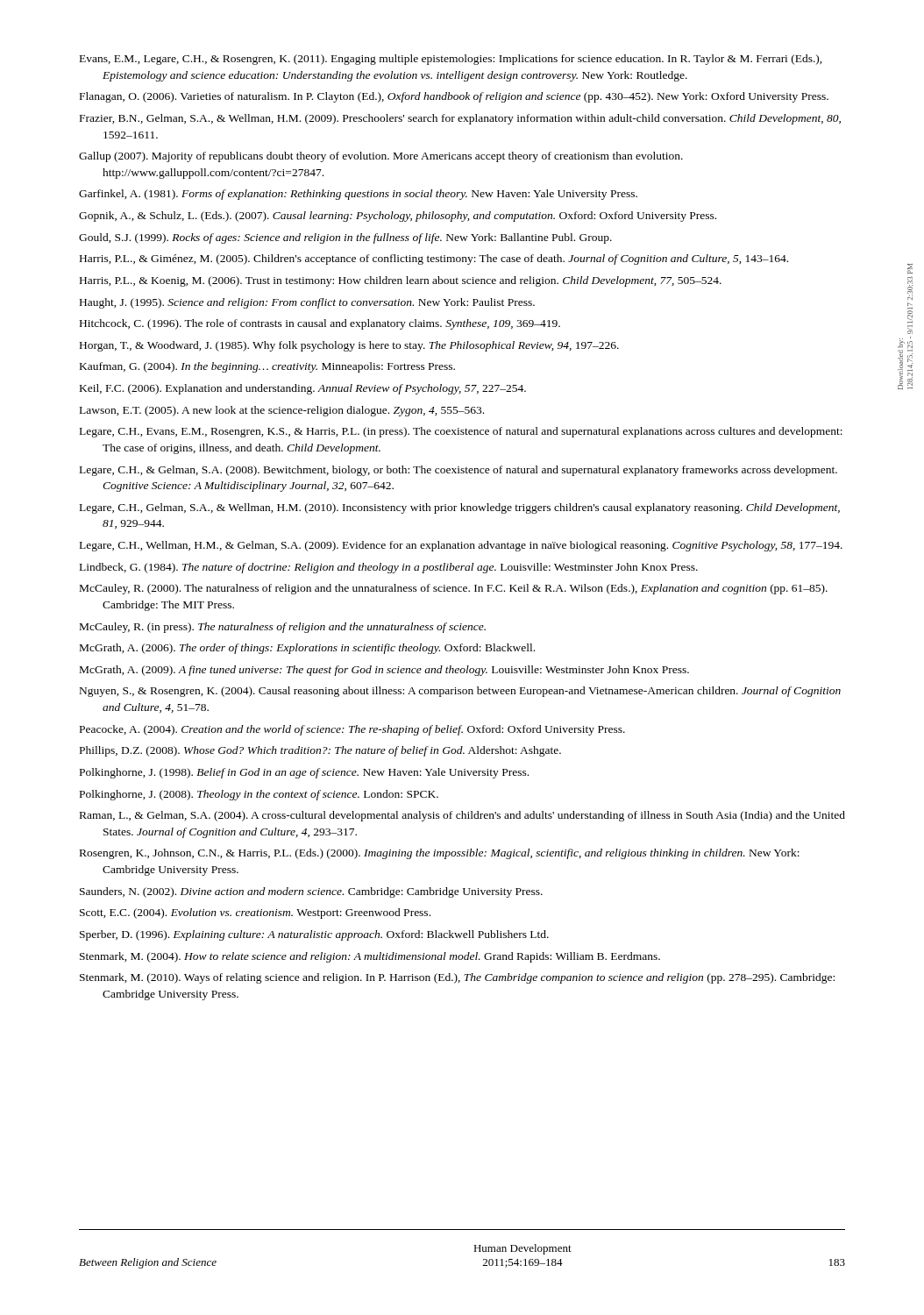Click on the text block starting "Lawson, E.T. (2005). A new look at"
Screen dimensions: 1315x924
[x=282, y=409]
